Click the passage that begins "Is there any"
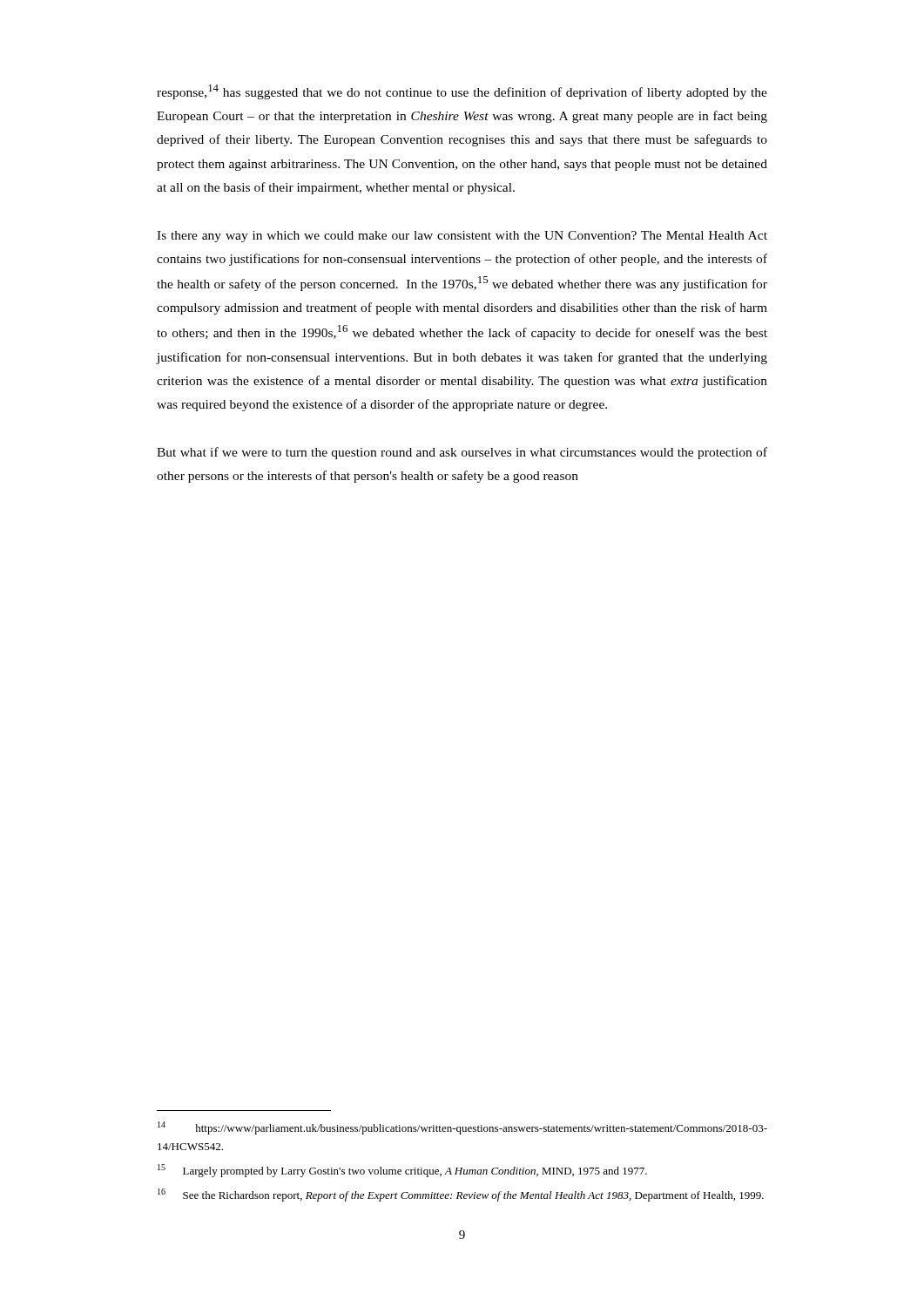 [x=462, y=319]
